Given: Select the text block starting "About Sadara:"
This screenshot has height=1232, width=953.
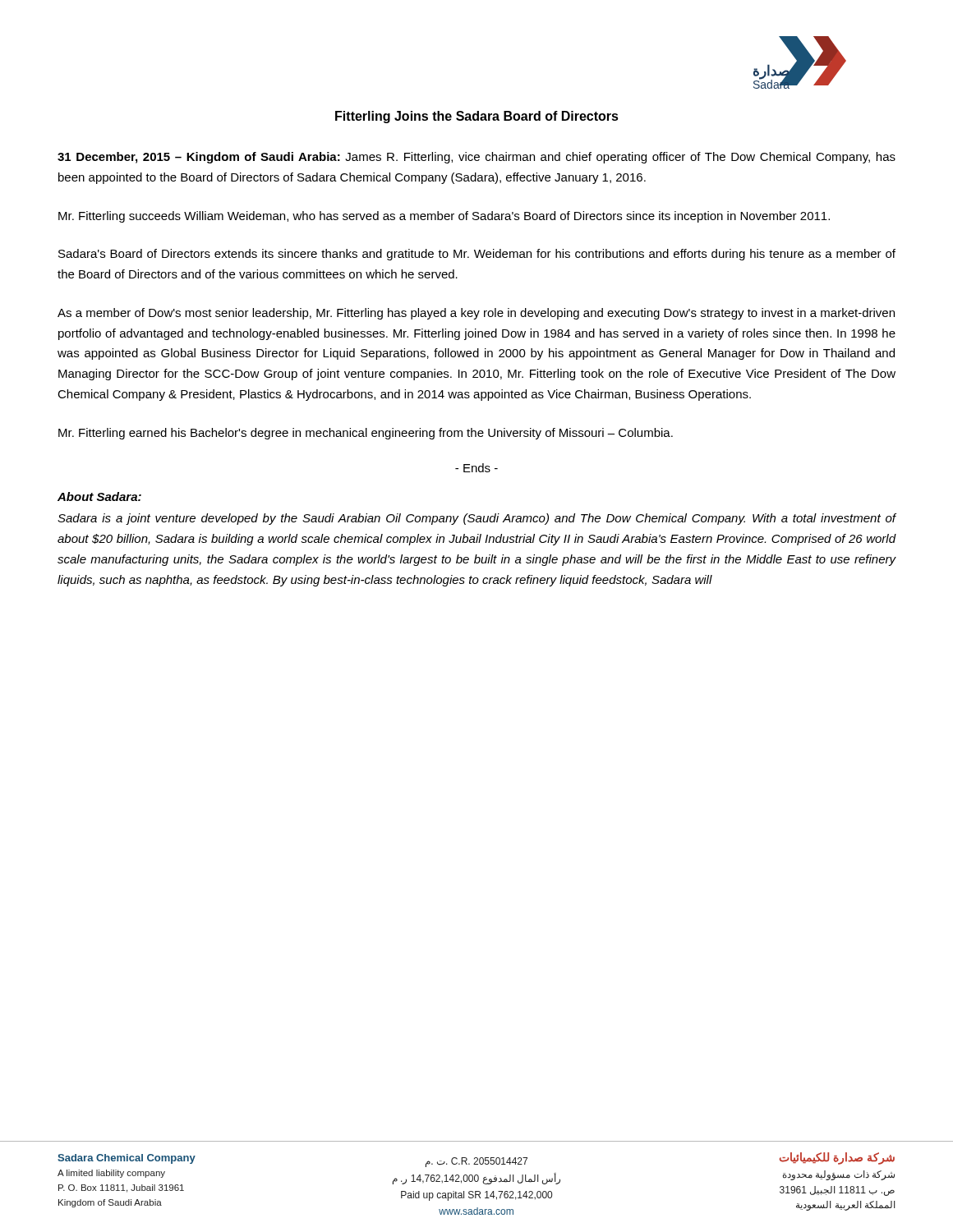Looking at the screenshot, I should pos(100,497).
